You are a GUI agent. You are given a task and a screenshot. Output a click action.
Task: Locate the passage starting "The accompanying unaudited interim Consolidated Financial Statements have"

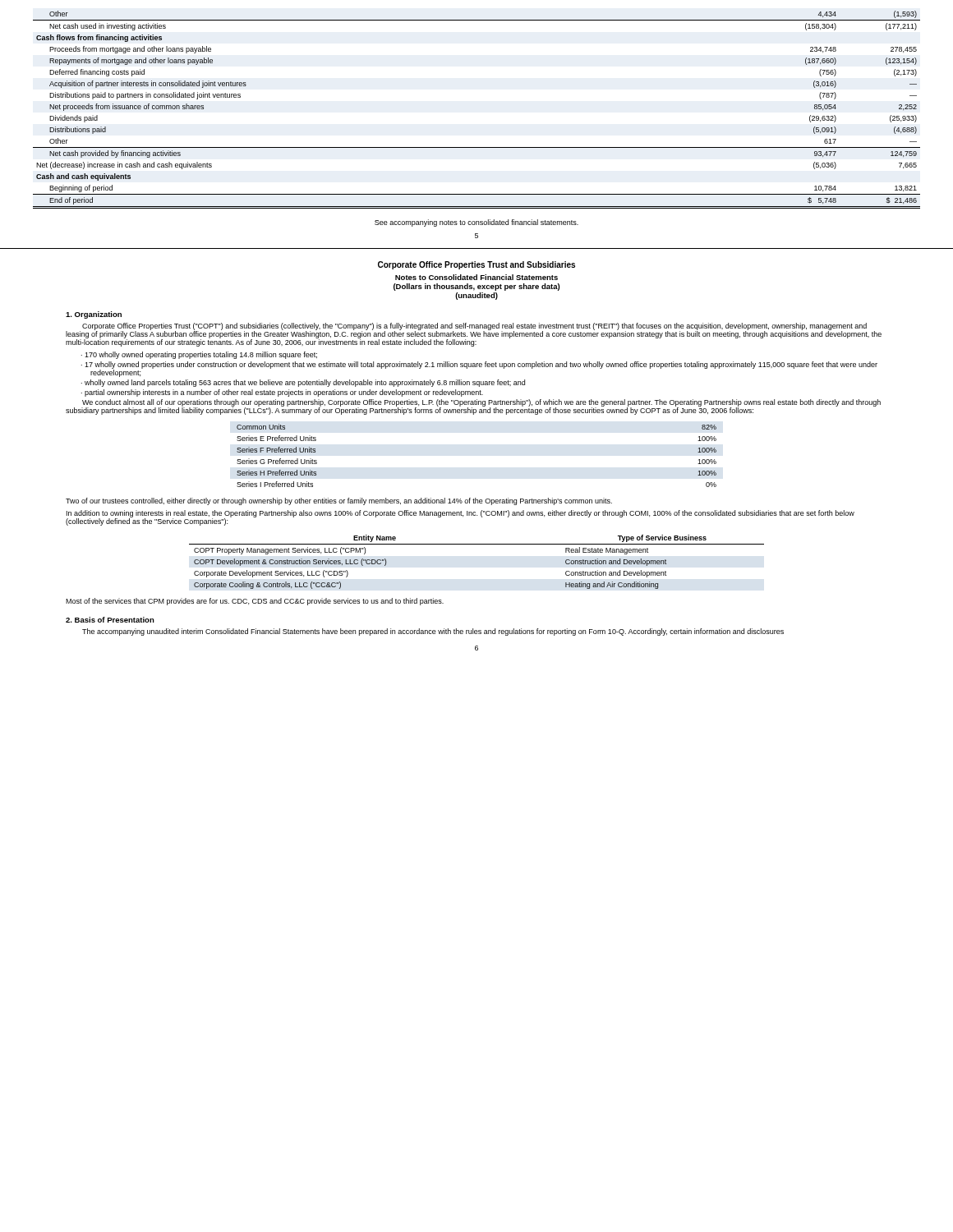(x=433, y=632)
